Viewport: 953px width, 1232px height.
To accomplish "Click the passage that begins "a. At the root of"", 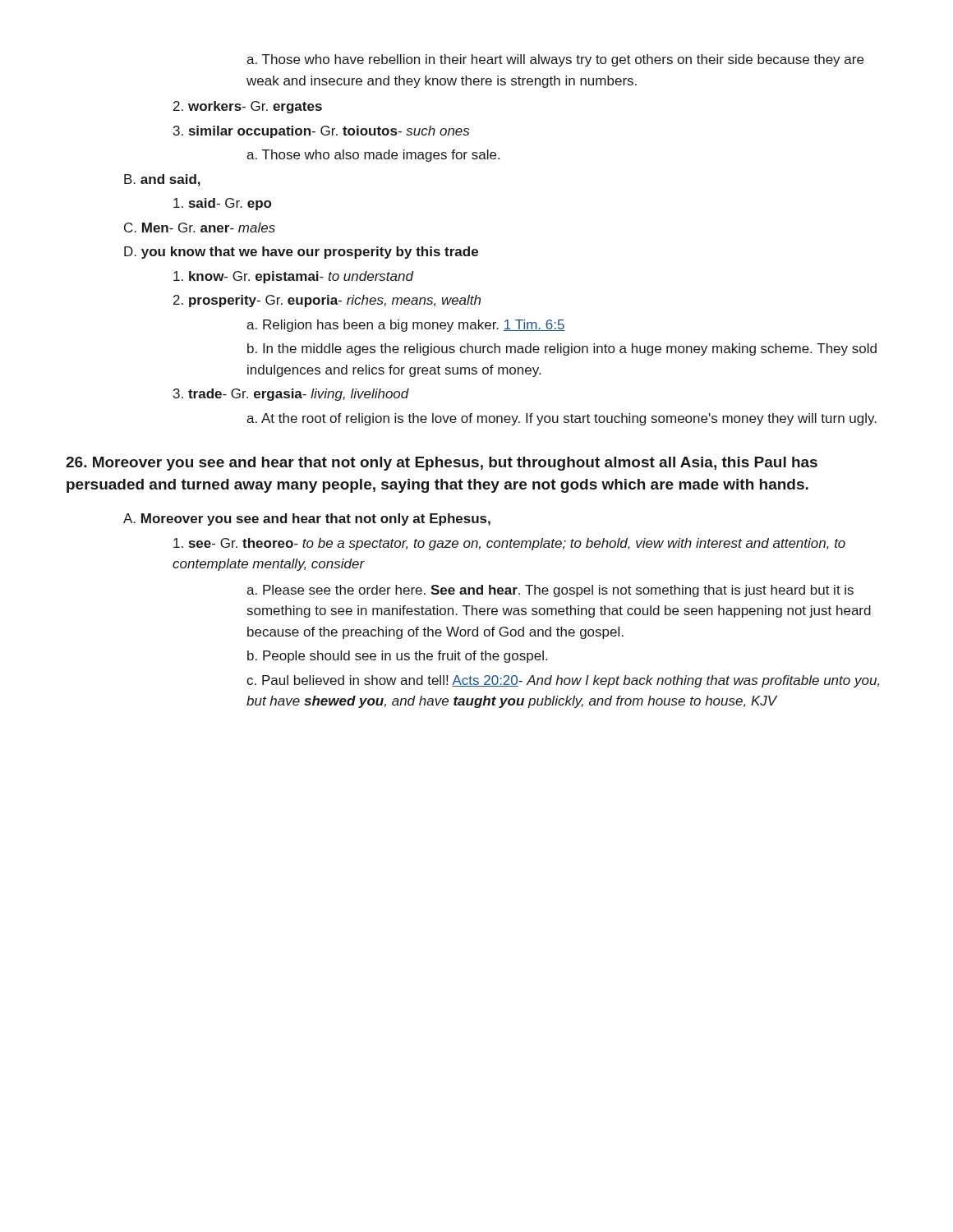I will pyautogui.click(x=562, y=418).
